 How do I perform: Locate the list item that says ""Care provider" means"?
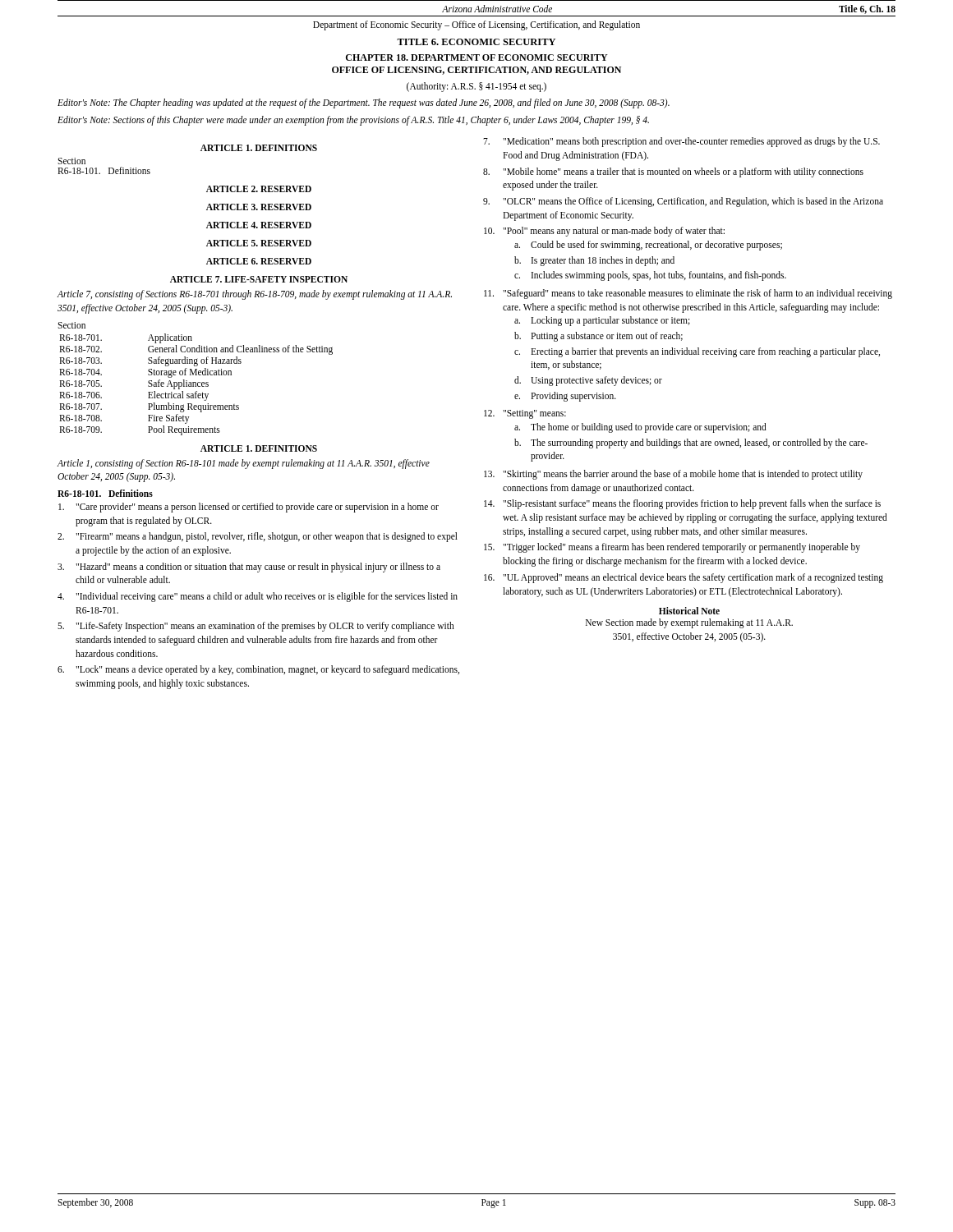[259, 514]
